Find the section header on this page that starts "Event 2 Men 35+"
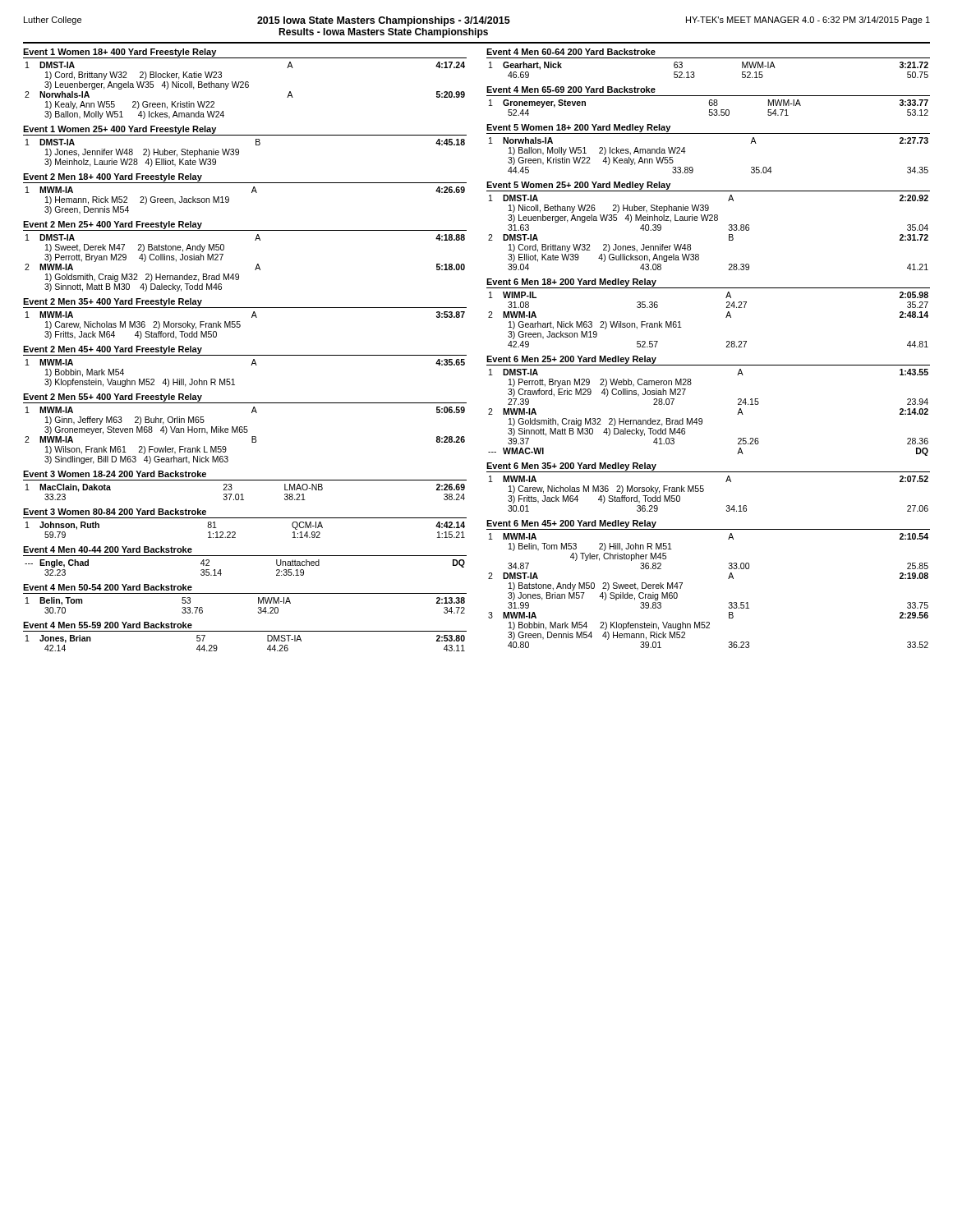The image size is (953, 1232). [x=112, y=301]
